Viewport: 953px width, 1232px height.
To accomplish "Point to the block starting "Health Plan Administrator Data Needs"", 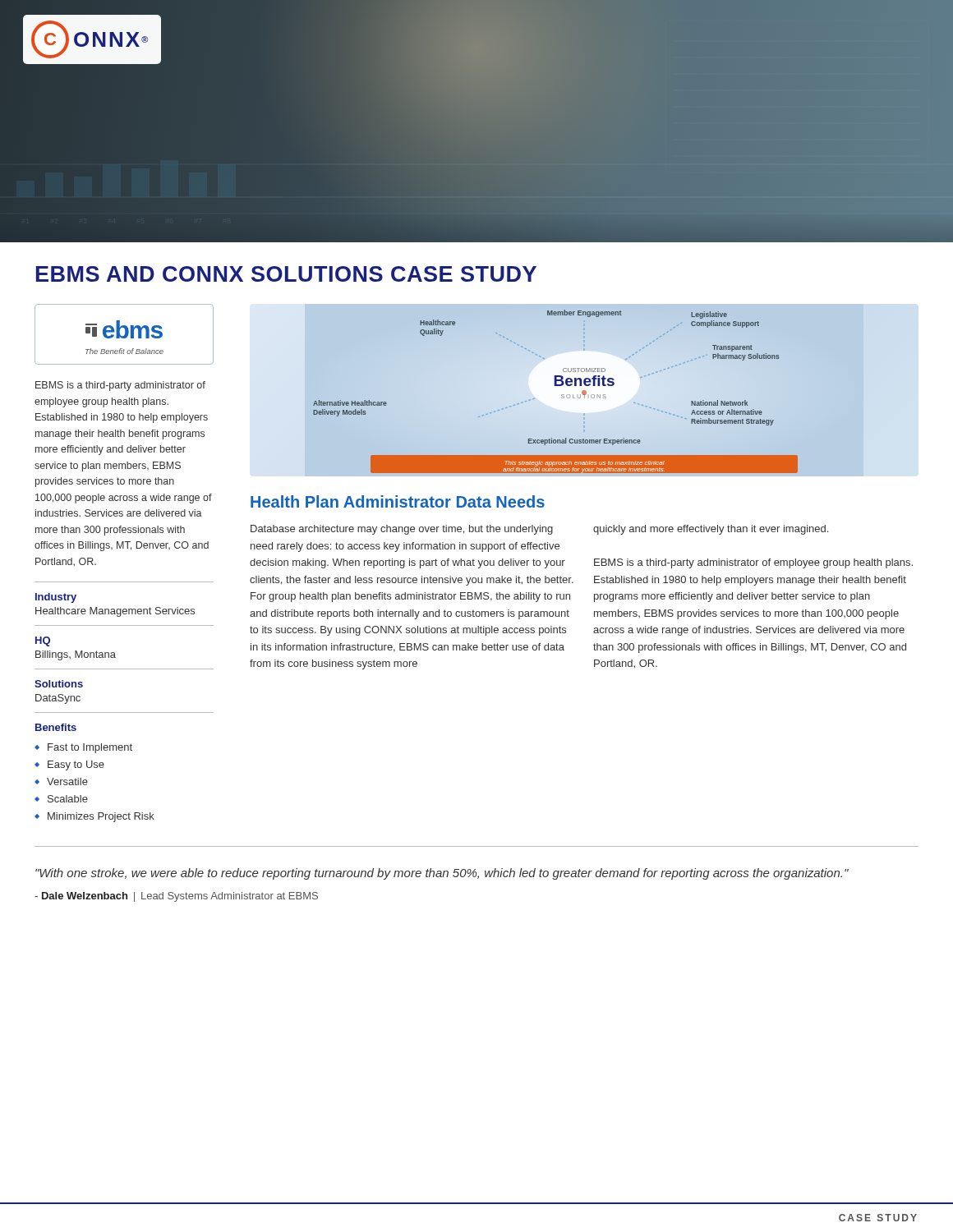I will point(397,502).
